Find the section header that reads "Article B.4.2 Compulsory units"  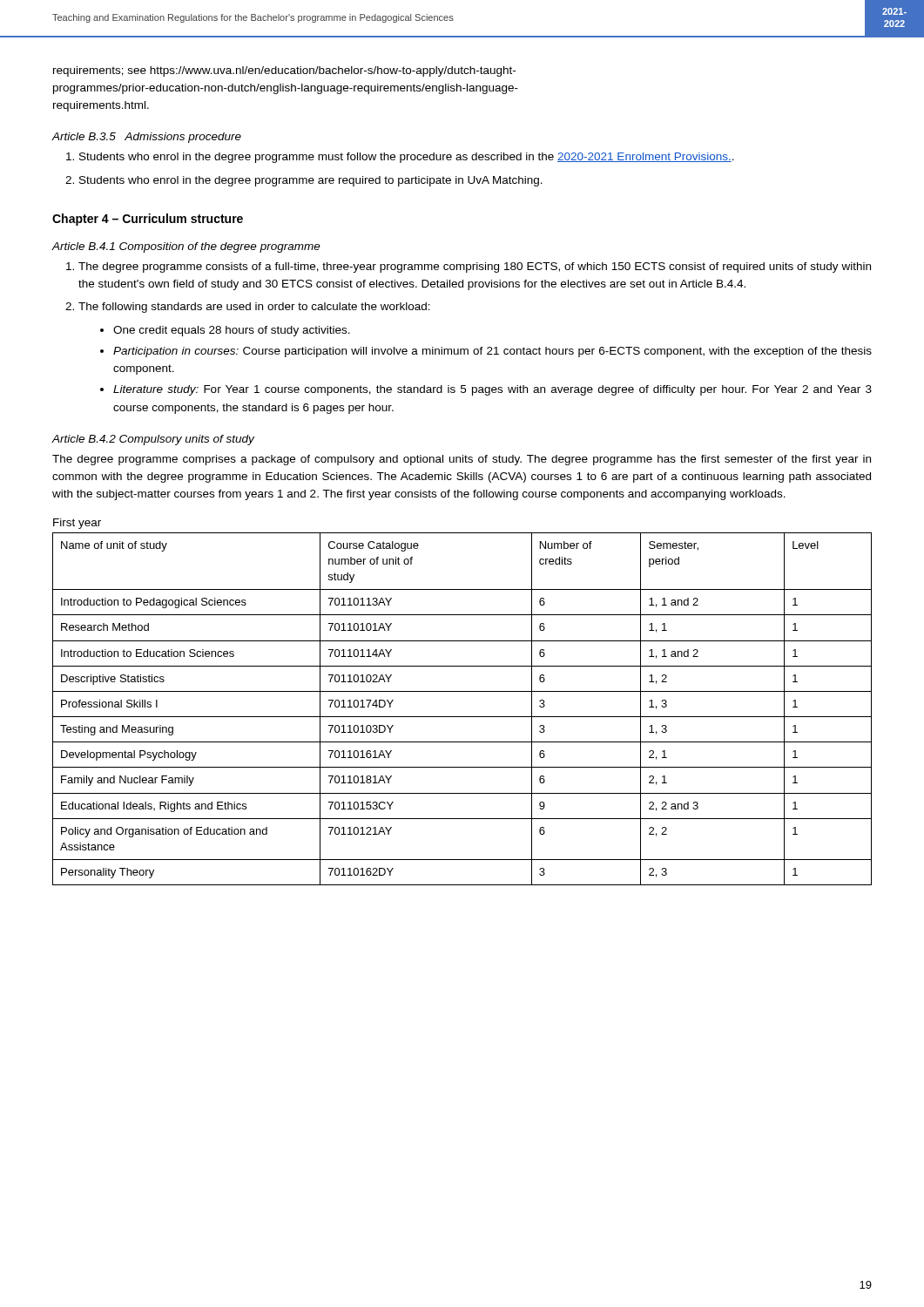[x=153, y=439]
